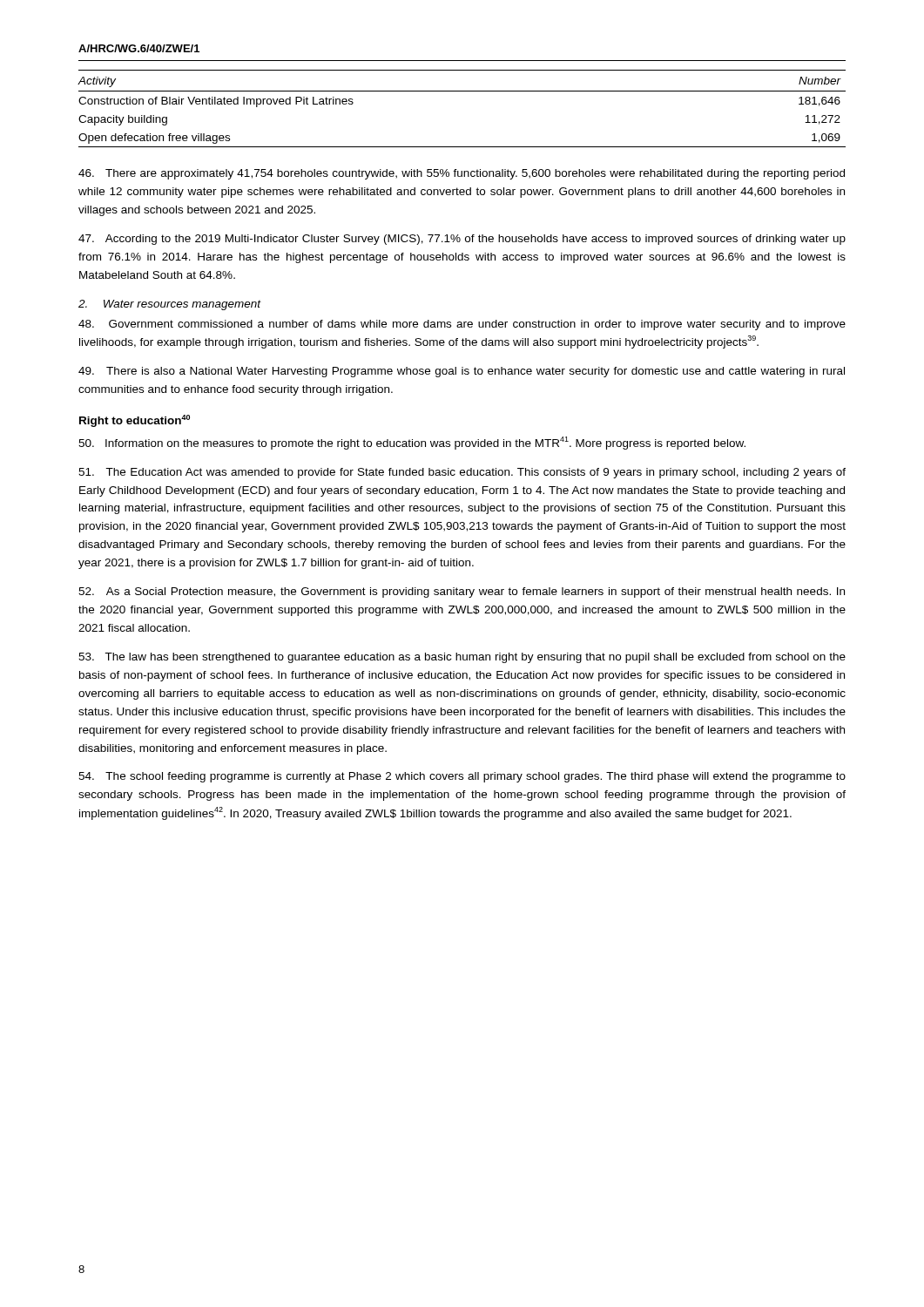Point to the block beginning "There is also a National Water Harvesting"
The height and width of the screenshot is (1307, 924).
[x=462, y=380]
